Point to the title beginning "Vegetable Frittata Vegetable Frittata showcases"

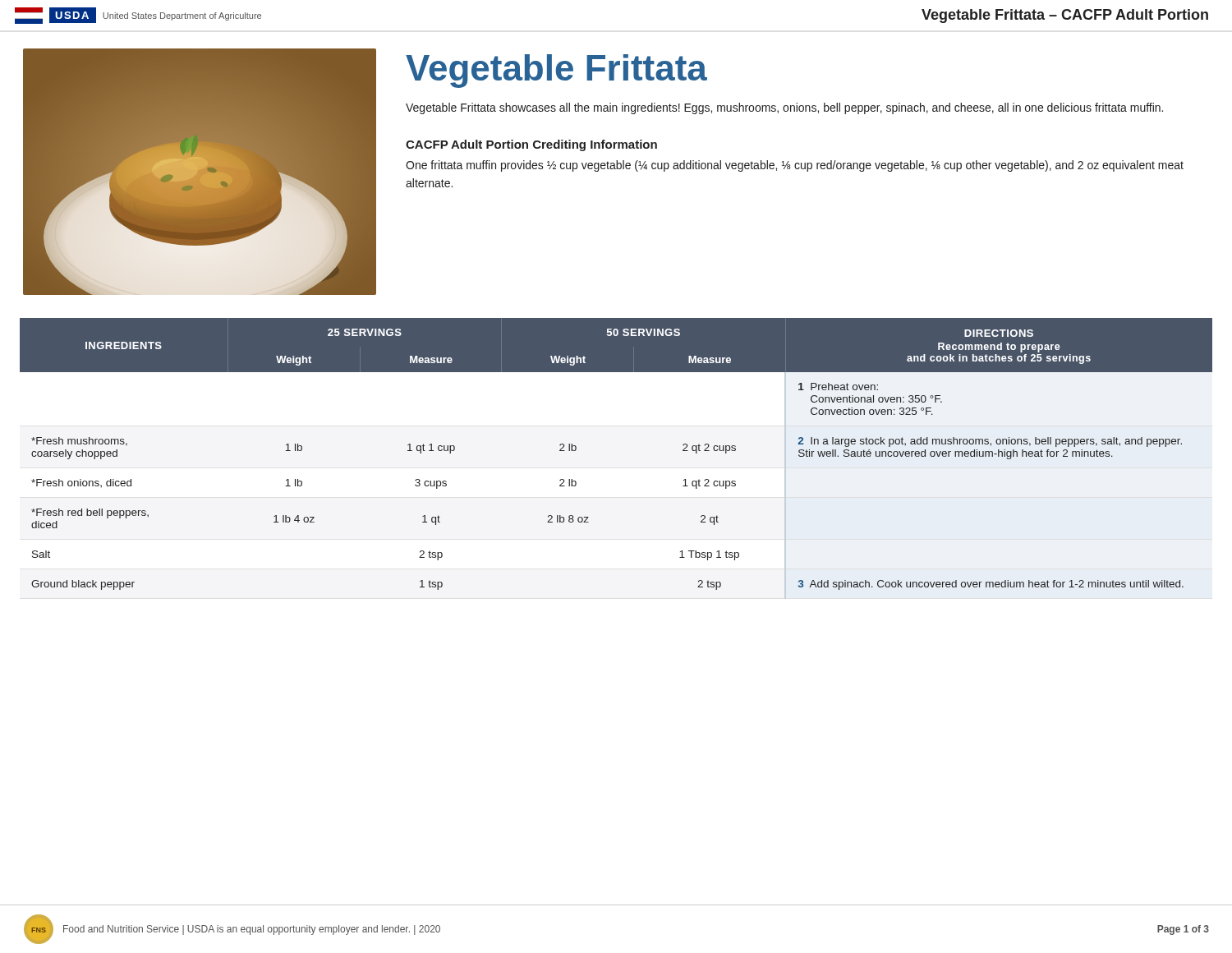coord(807,121)
